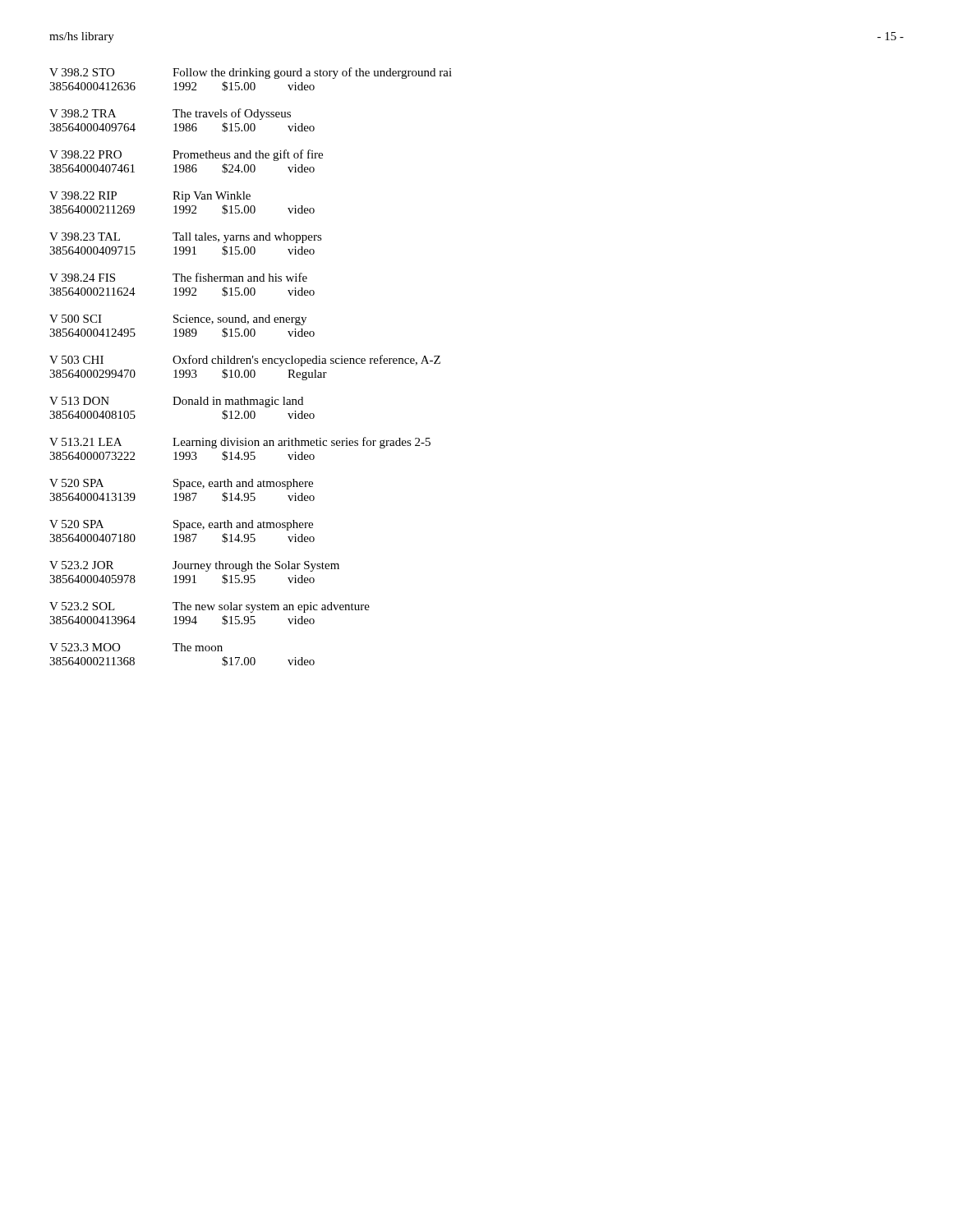Find the list item with the text "V 398.22 PRO Prometheus and the gift of"
The width and height of the screenshot is (953, 1232).
[x=186, y=155]
